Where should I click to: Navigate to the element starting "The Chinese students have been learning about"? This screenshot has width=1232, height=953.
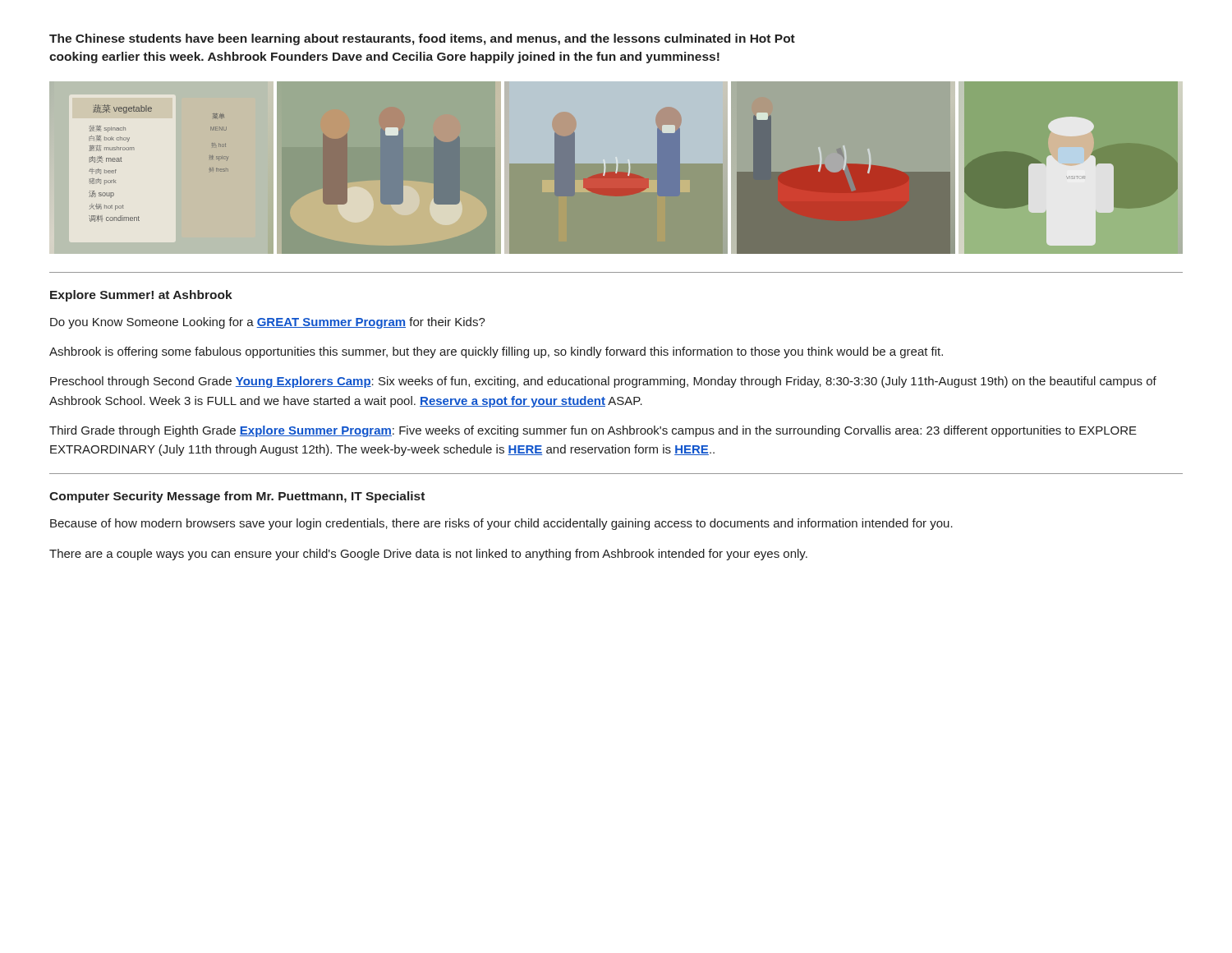422,47
